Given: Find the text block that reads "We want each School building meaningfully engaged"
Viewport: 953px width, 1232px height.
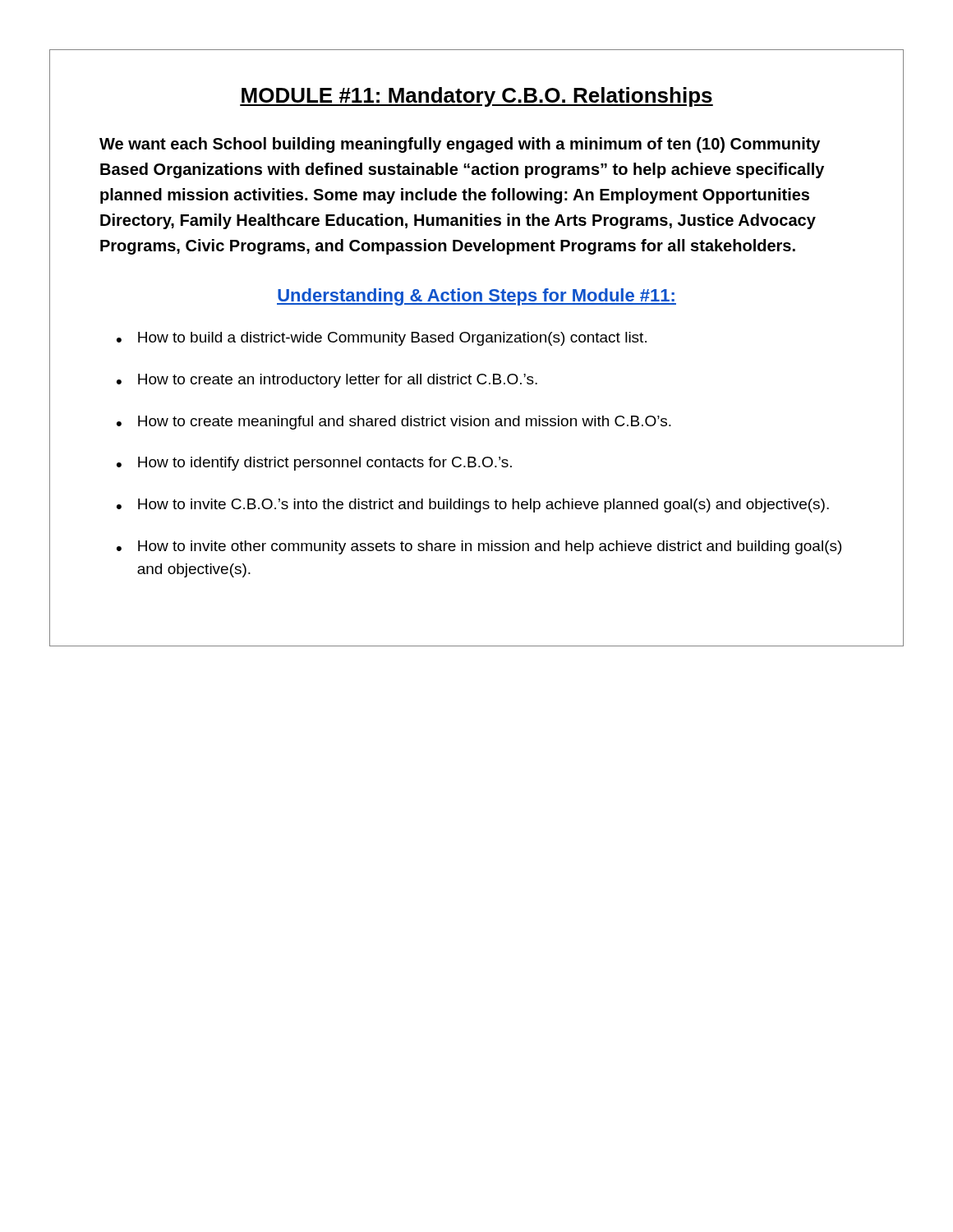Looking at the screenshot, I should [462, 195].
